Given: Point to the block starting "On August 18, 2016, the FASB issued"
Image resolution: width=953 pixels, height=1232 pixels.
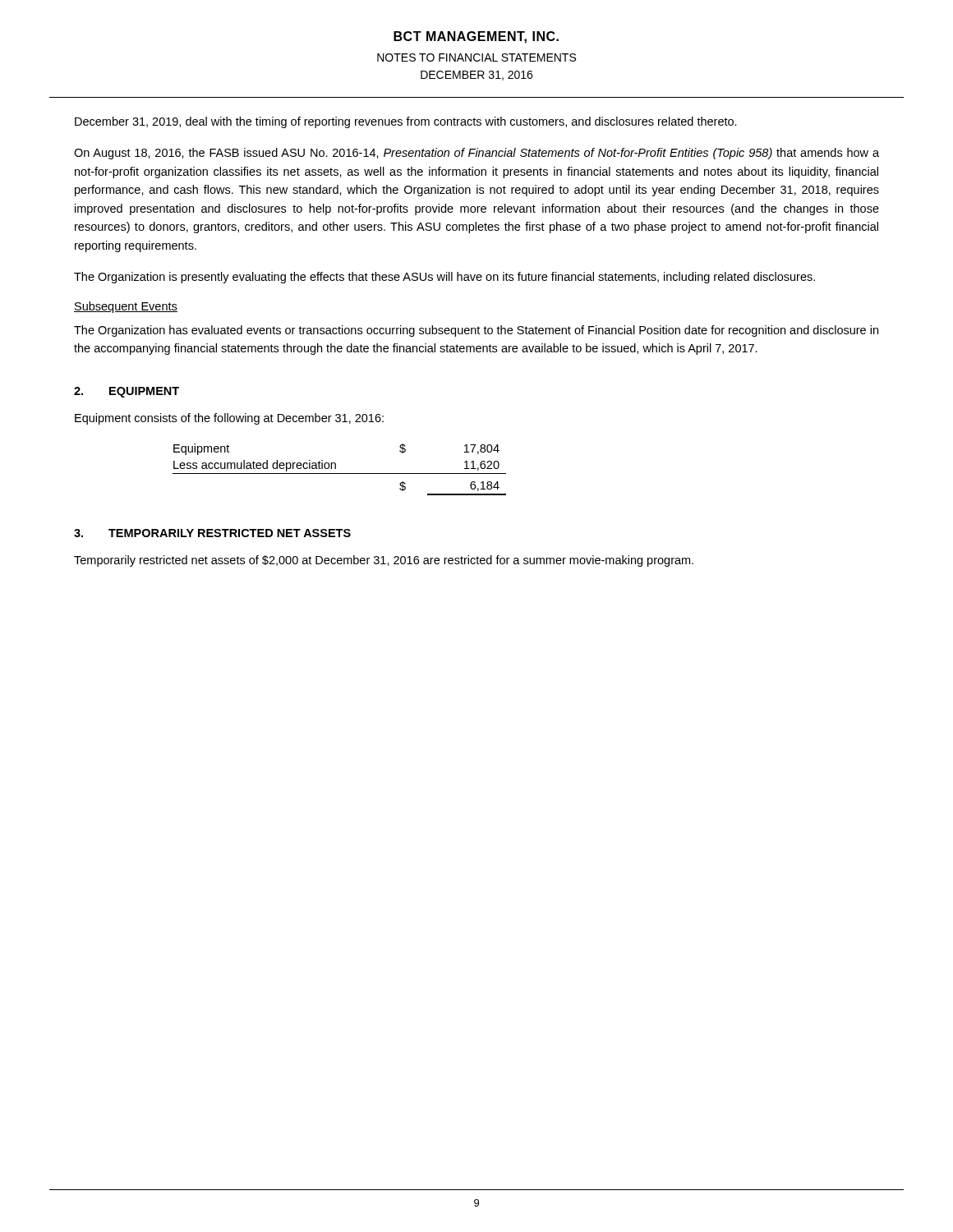Looking at the screenshot, I should [x=476, y=199].
